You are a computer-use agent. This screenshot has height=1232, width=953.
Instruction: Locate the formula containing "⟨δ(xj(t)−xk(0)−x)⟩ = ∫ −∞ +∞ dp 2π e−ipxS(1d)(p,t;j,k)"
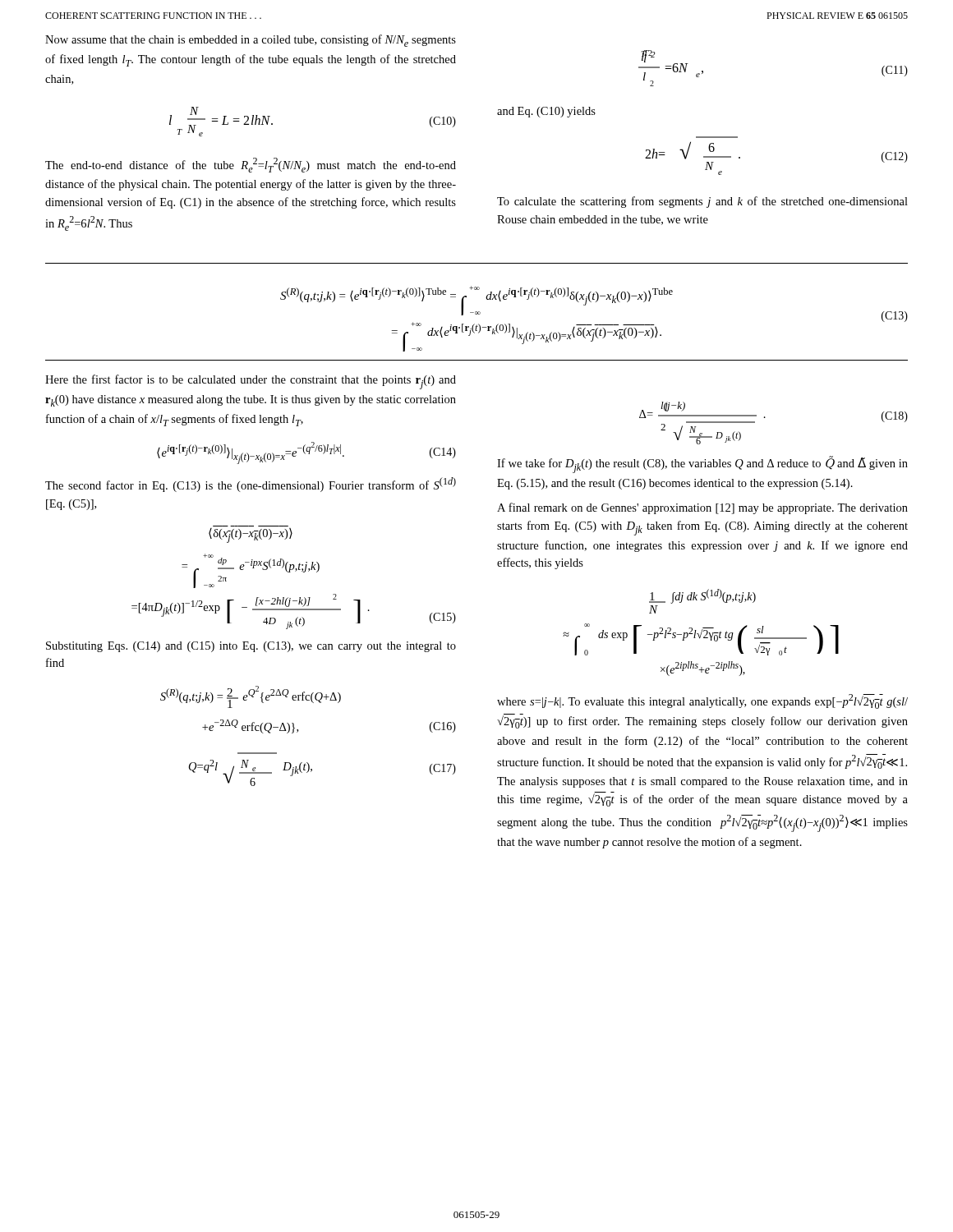[x=251, y=575]
